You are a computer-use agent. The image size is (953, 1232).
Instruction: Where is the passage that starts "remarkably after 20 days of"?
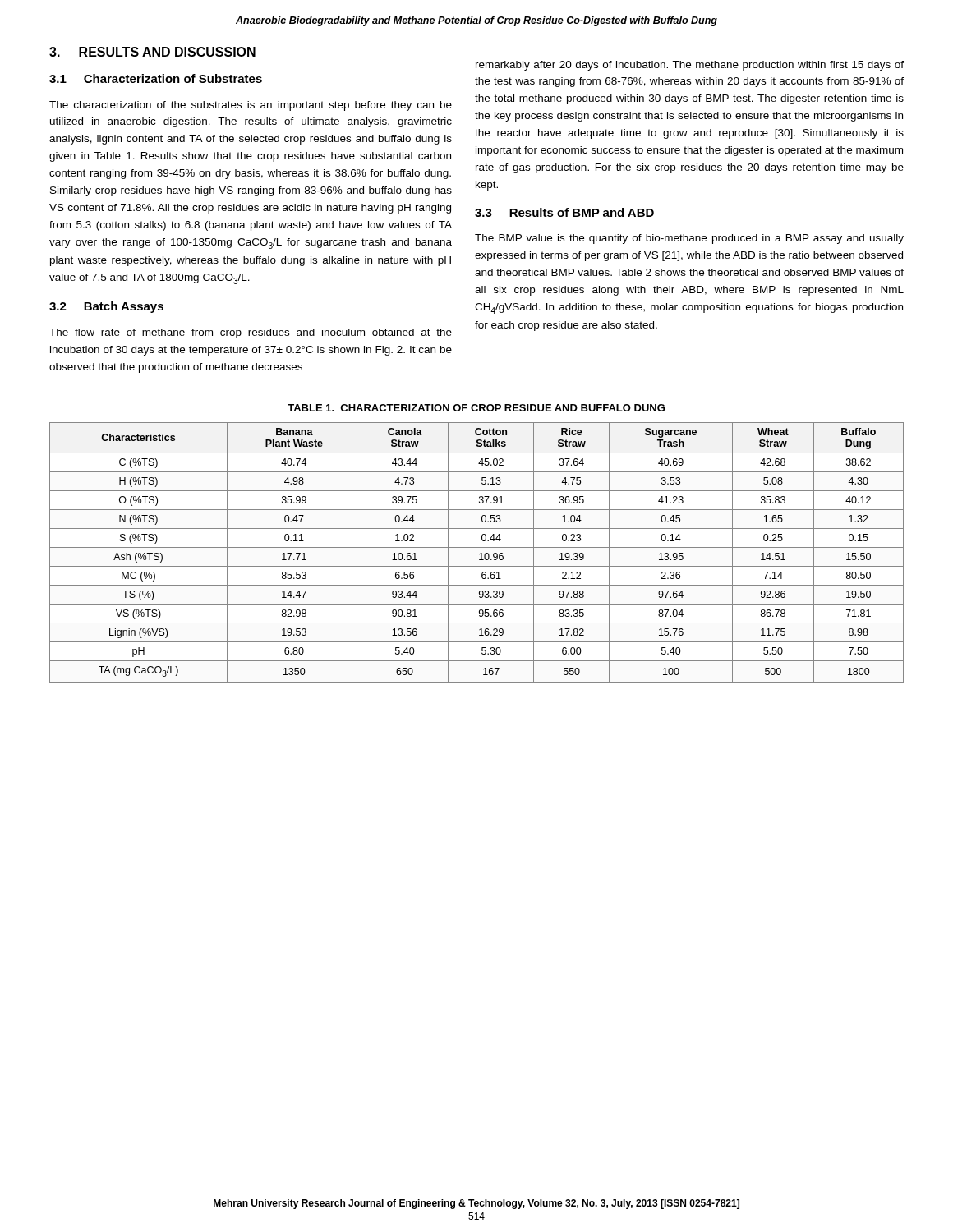689,125
